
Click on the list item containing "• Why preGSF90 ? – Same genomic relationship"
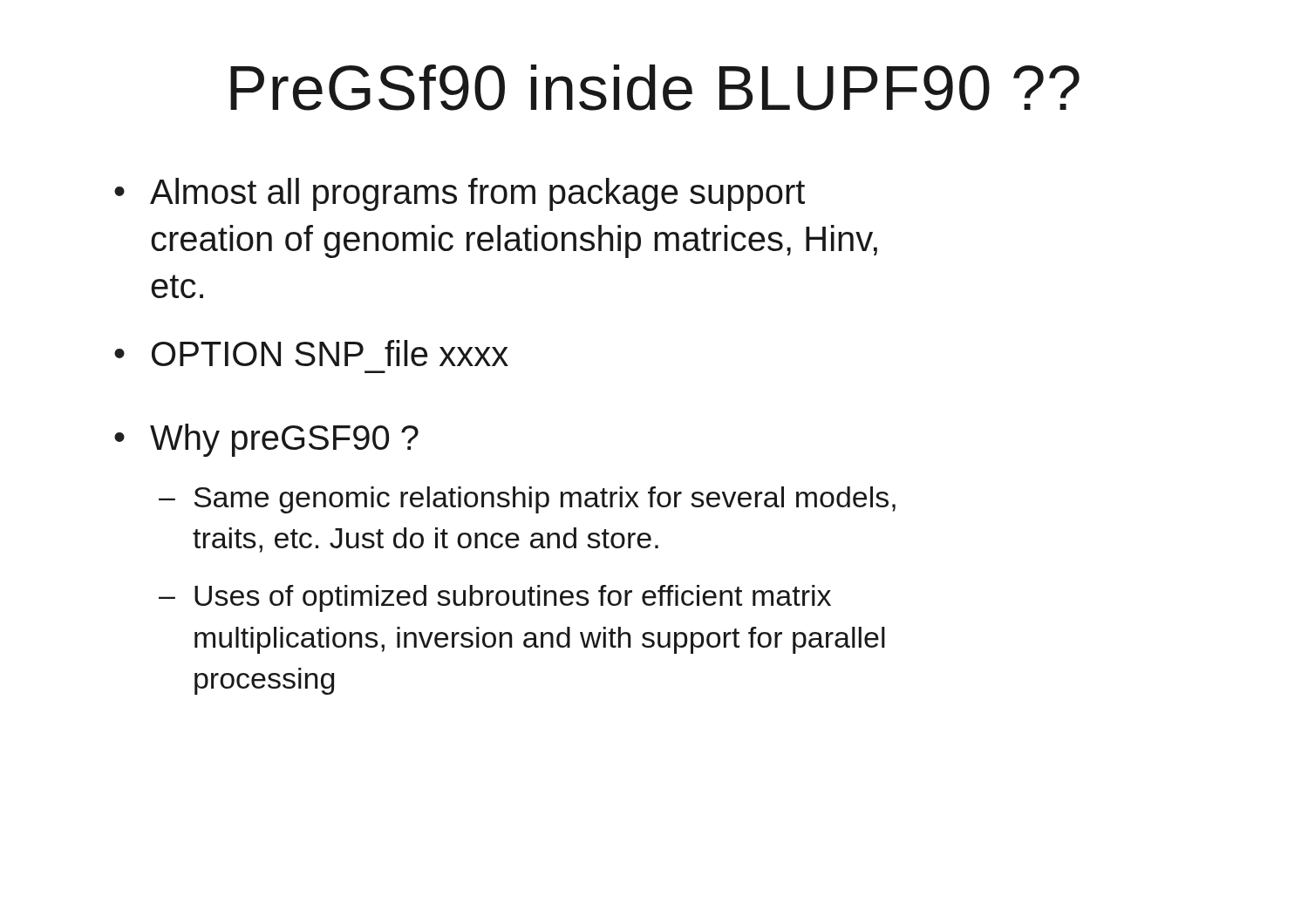coord(266,440)
